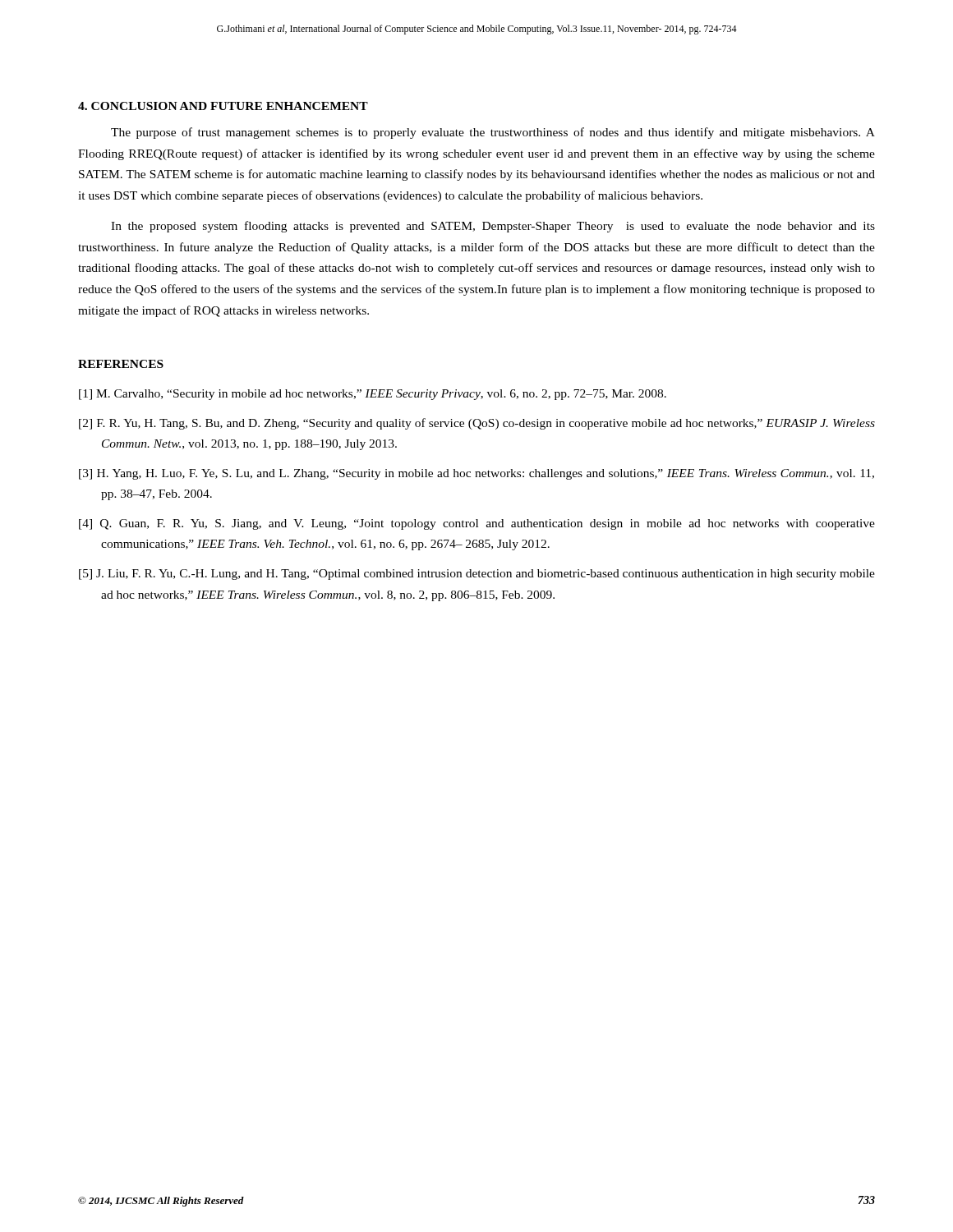Viewport: 953px width, 1232px height.
Task: Where does it say "4. CONCLUSION AND FUTURE ENHANCEMENT"?
Action: coord(223,106)
